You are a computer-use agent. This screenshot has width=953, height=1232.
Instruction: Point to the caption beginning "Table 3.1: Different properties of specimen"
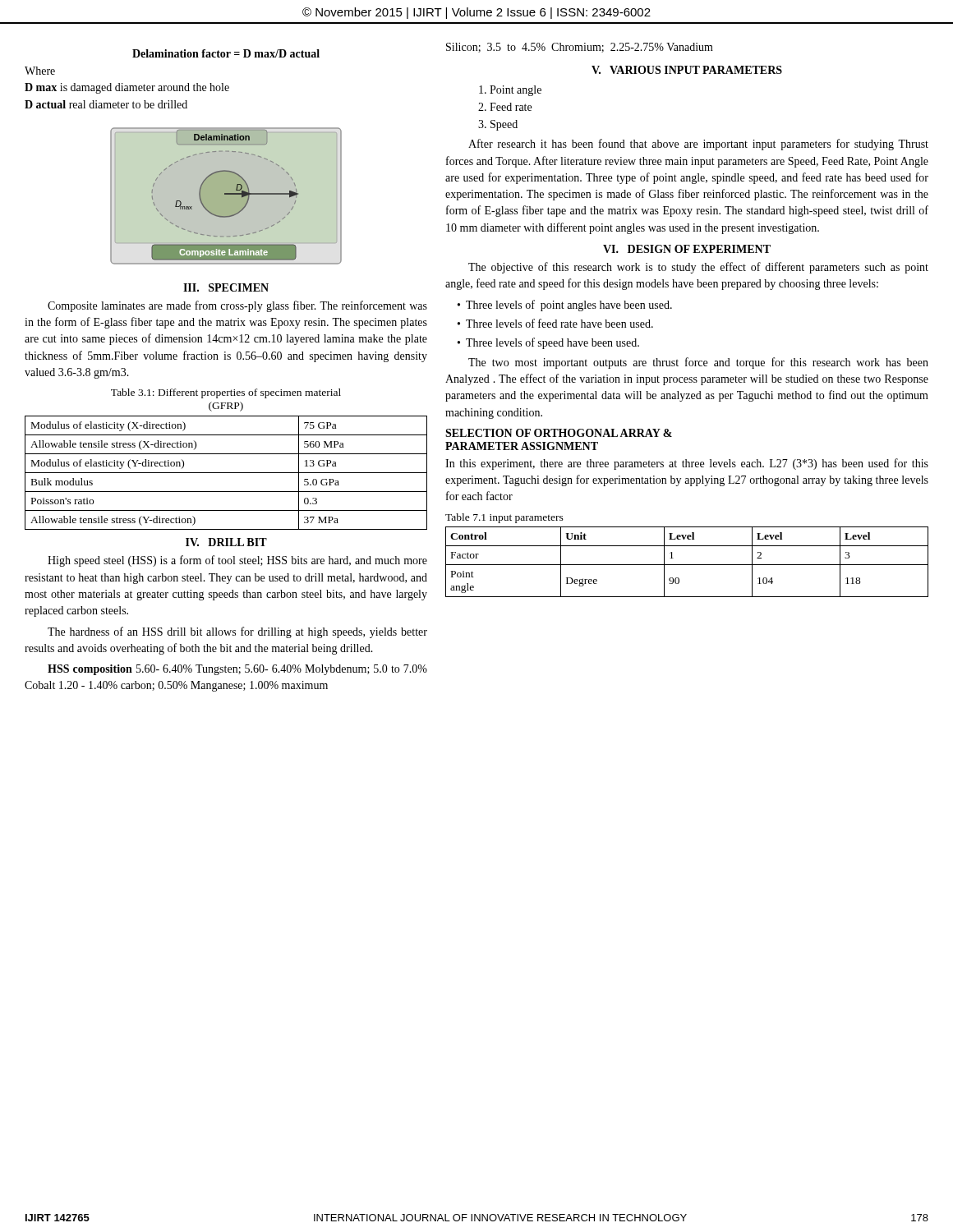(226, 399)
